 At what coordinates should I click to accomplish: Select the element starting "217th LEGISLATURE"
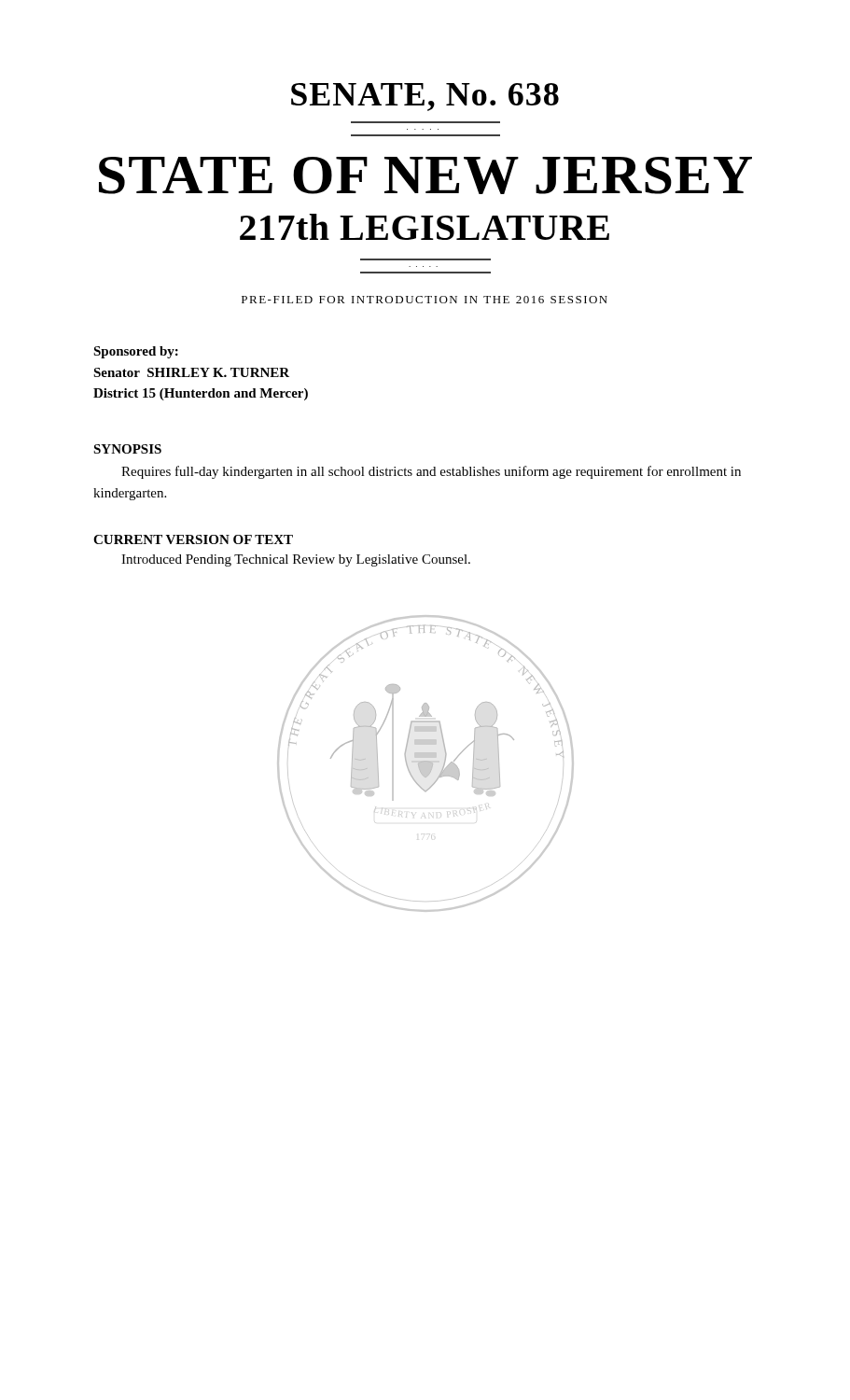coord(425,227)
